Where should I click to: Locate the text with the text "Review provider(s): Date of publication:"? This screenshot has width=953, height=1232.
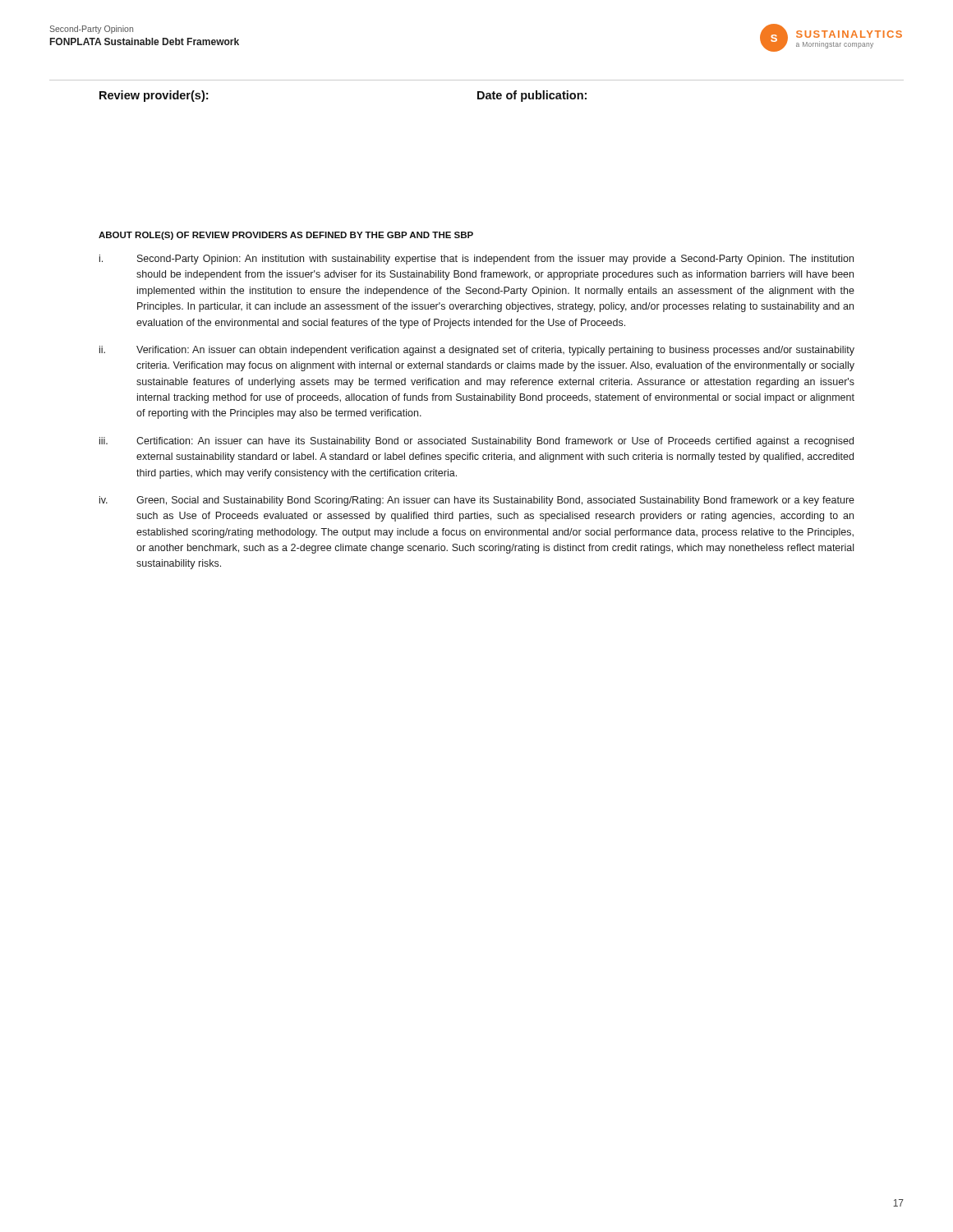pyautogui.click(x=476, y=97)
